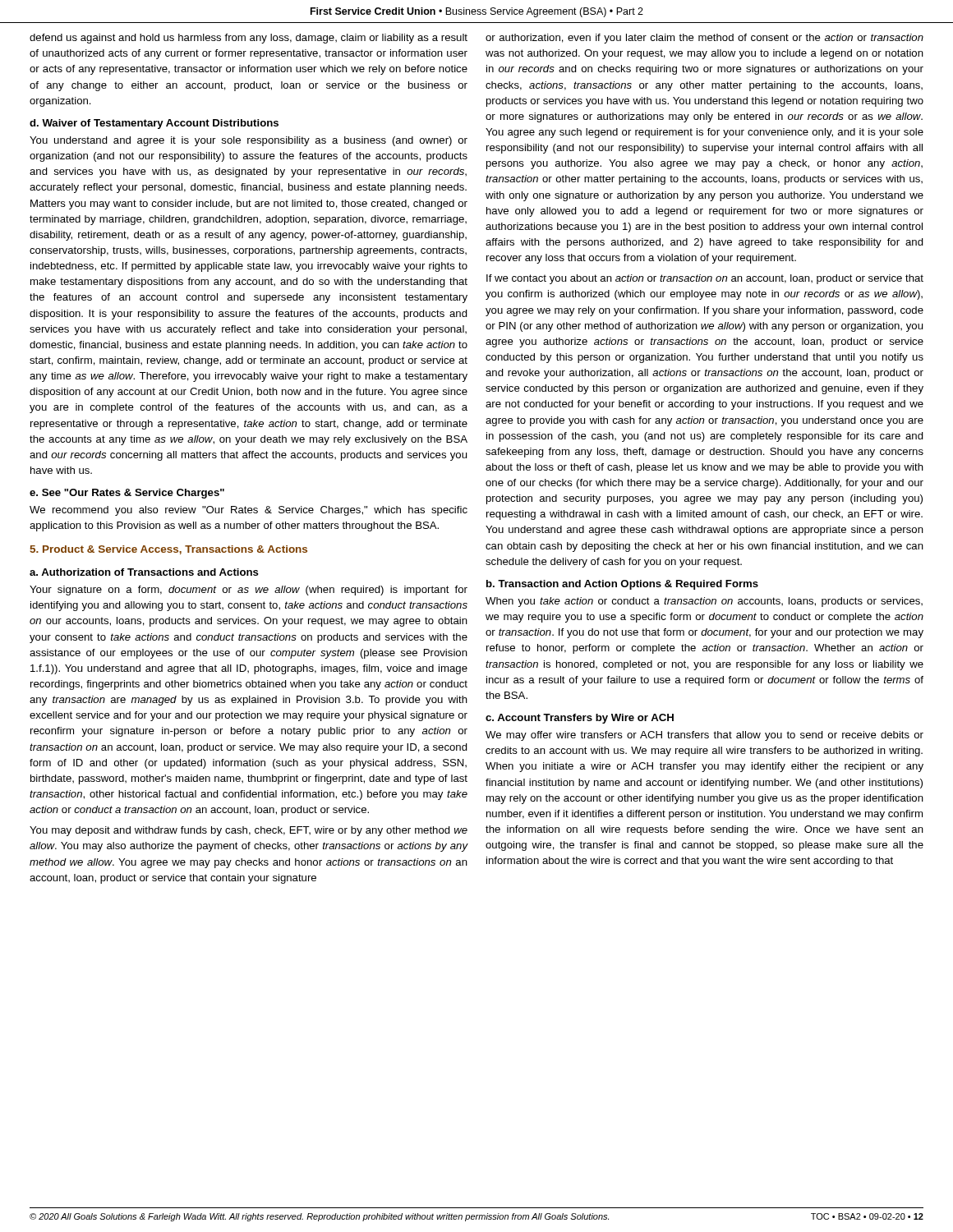Find the text block containing "or authorization, even if you"

point(705,299)
